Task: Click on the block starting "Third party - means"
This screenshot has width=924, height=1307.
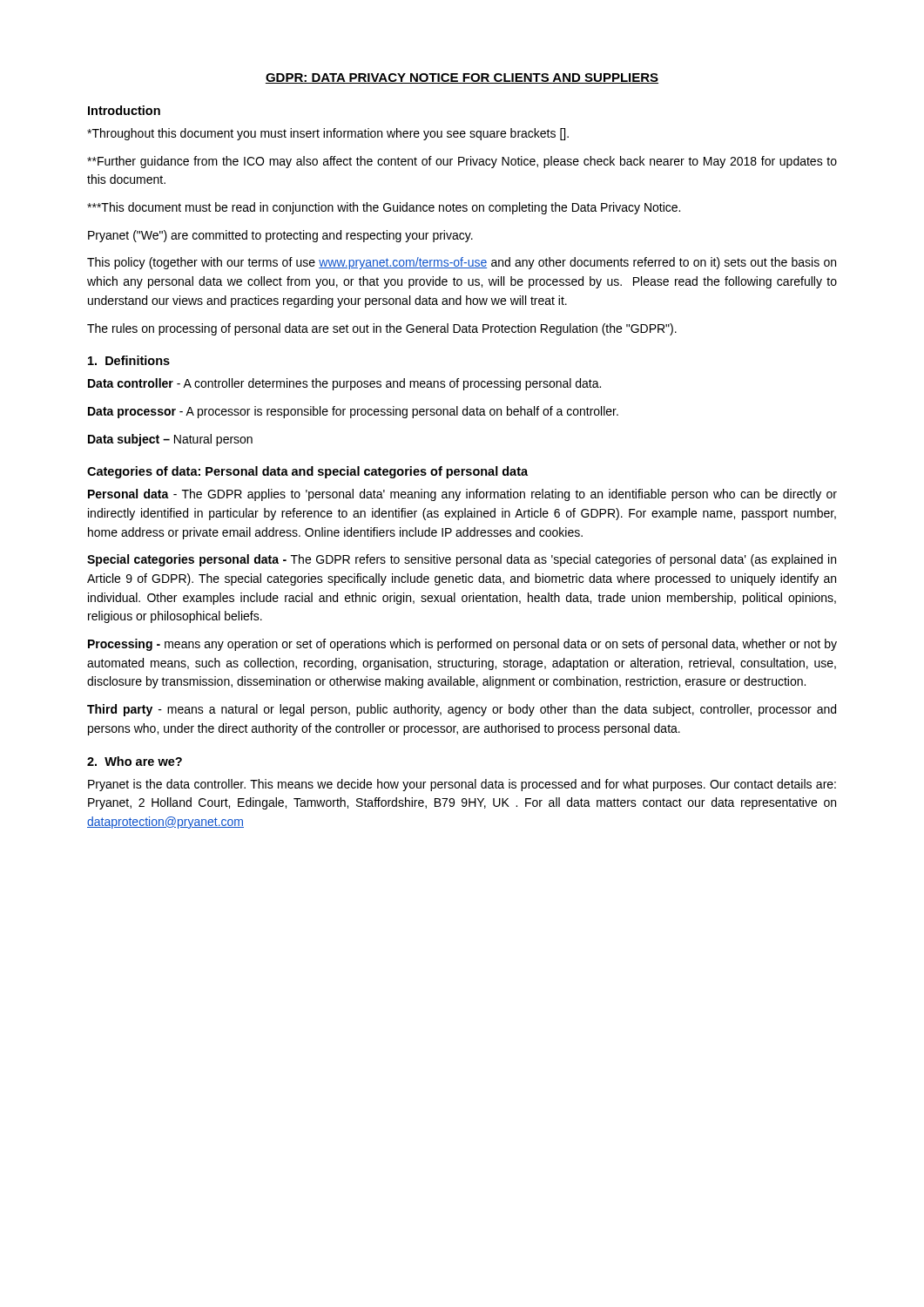Action: click(x=462, y=719)
